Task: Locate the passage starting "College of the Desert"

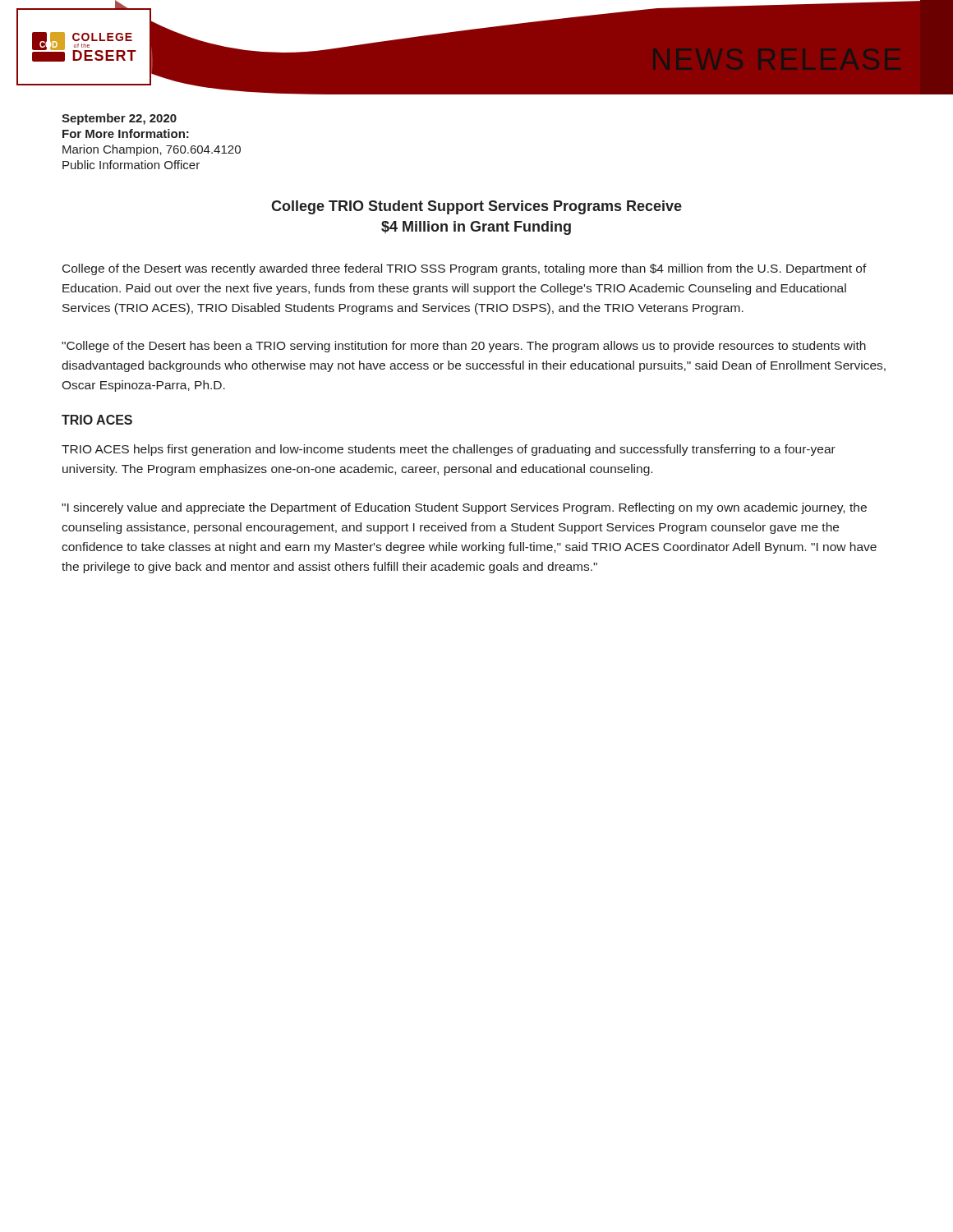Action: 464,288
